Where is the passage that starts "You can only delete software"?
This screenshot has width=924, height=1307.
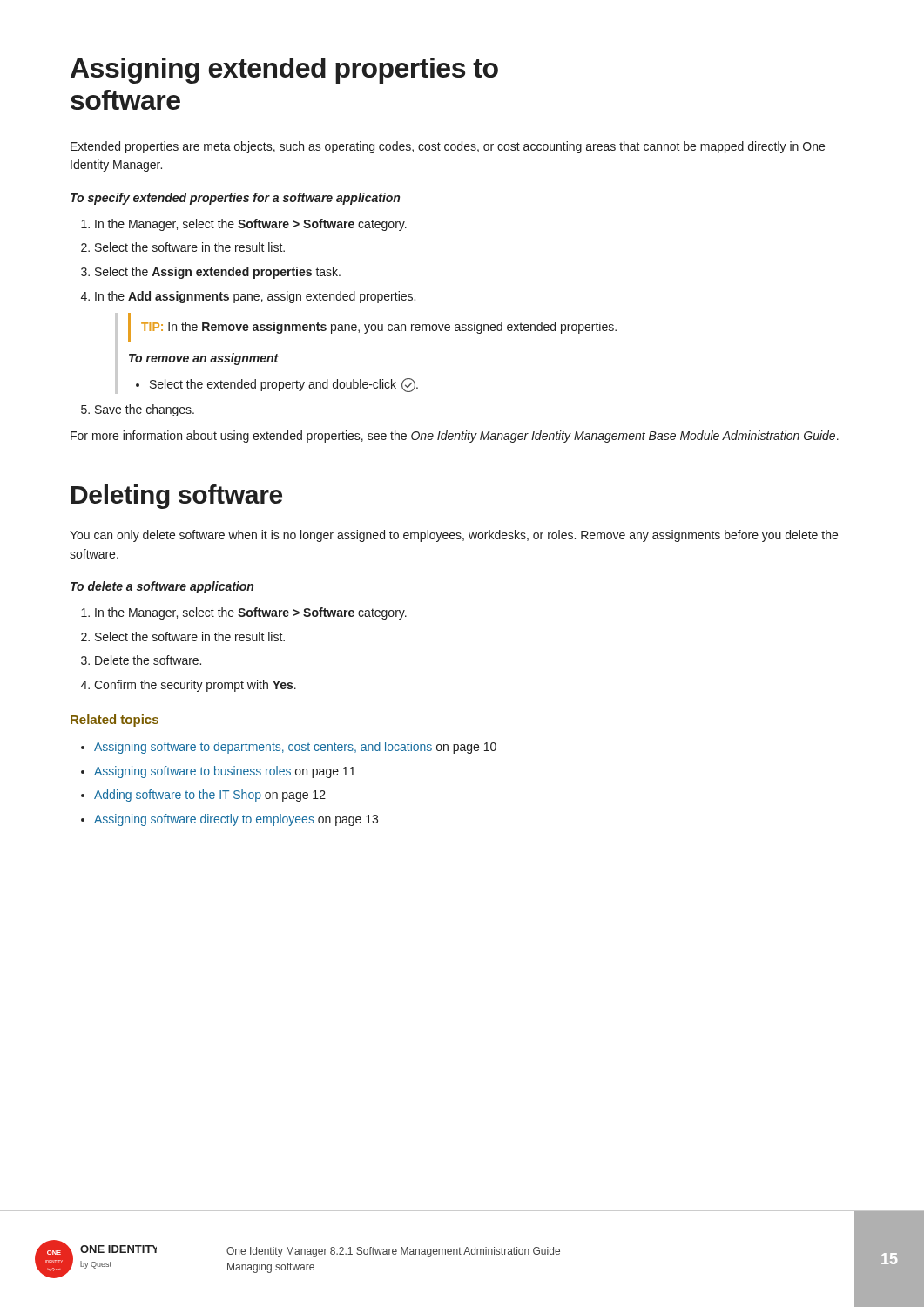[462, 545]
